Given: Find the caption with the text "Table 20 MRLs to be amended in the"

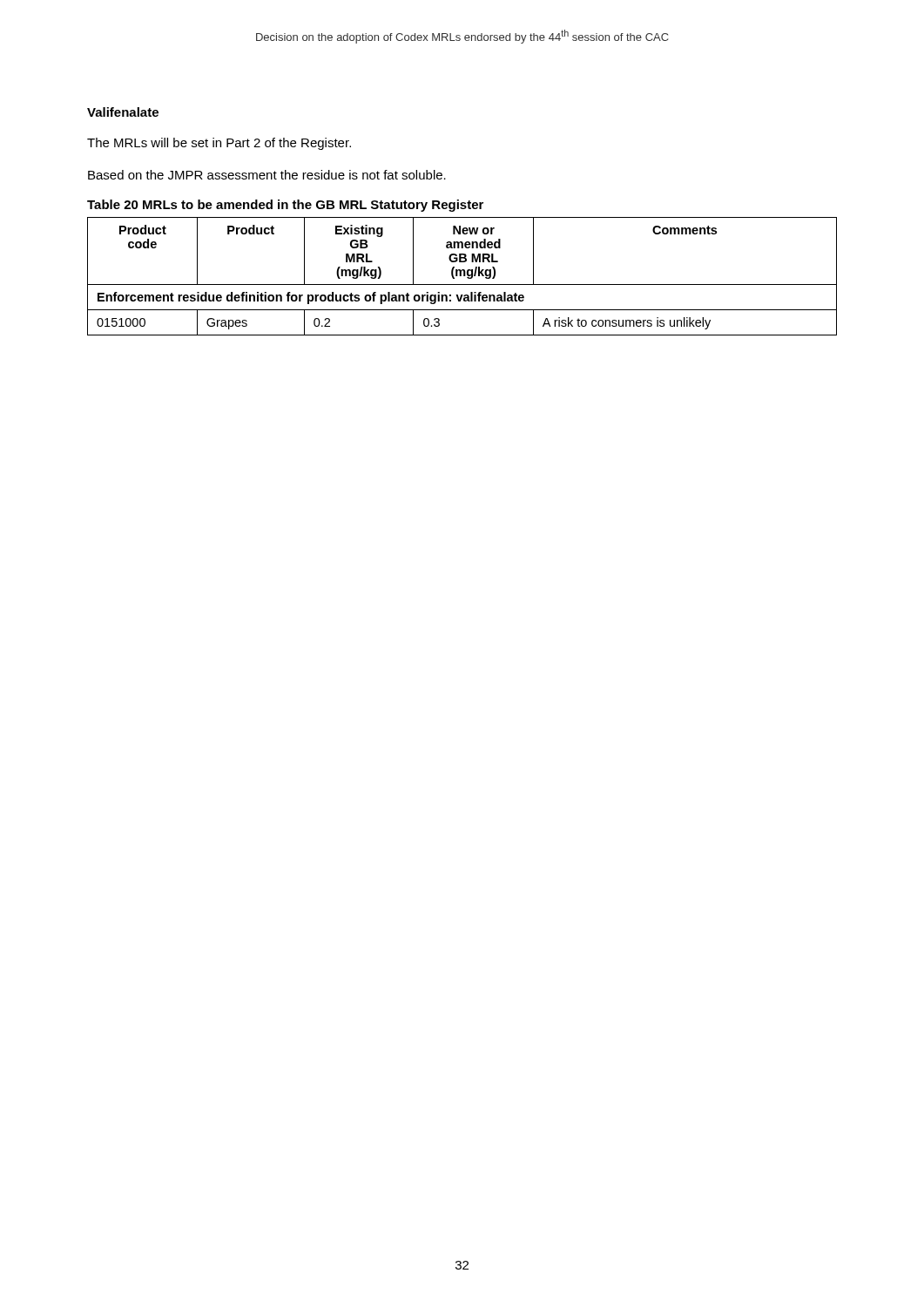Looking at the screenshot, I should click(285, 204).
